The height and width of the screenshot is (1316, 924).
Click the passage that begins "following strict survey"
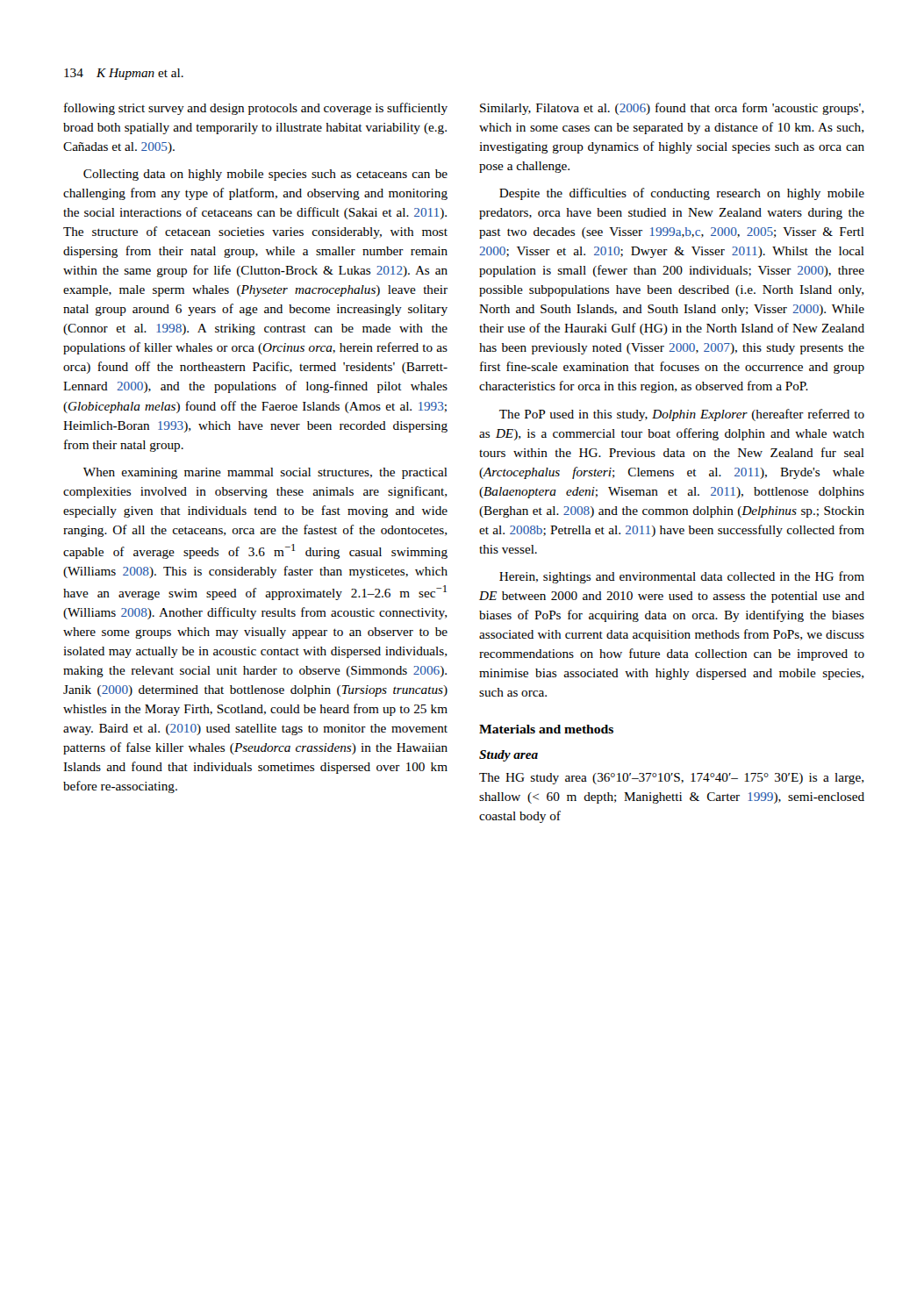coord(255,127)
